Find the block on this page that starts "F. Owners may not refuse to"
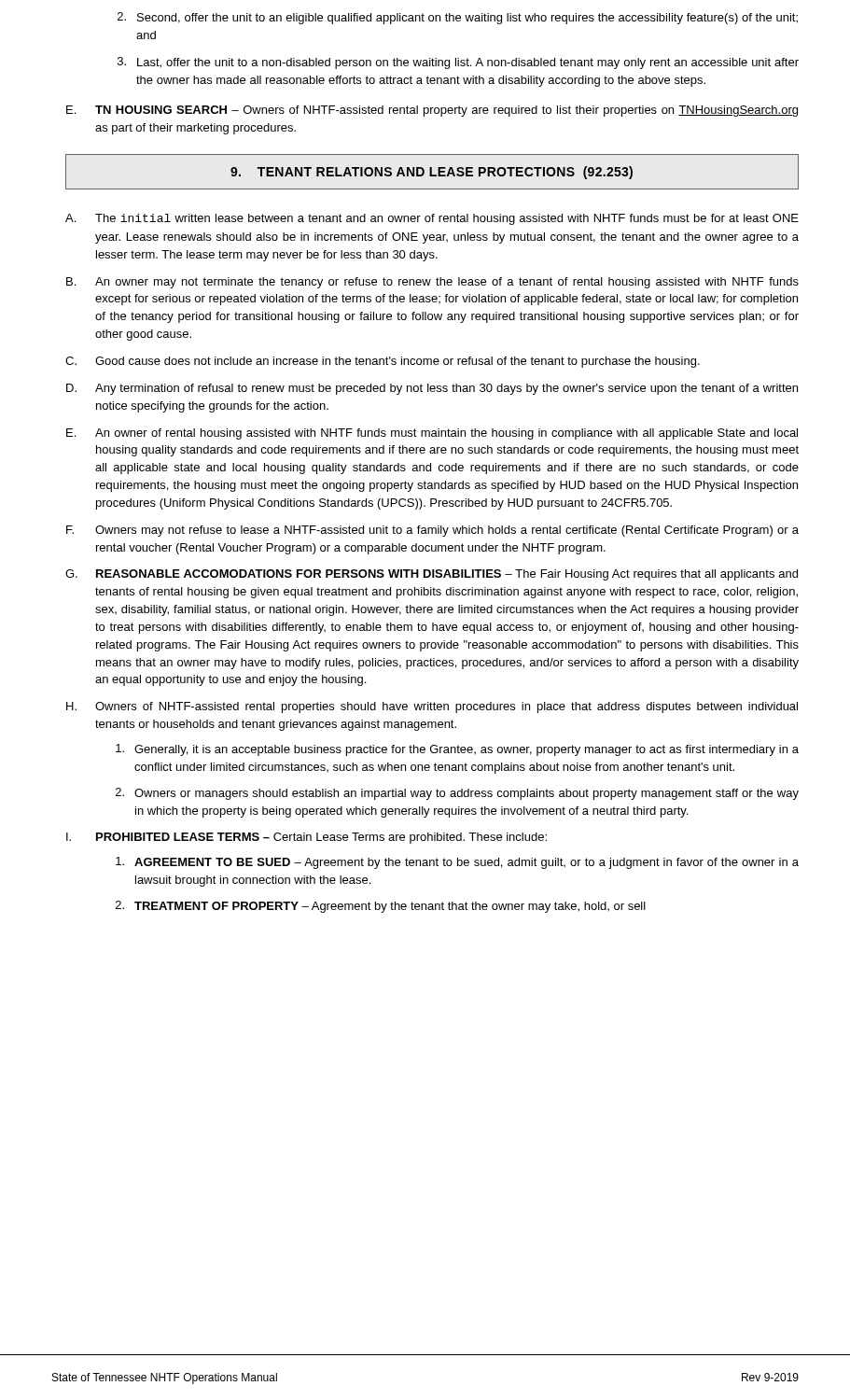Image resolution: width=850 pixels, height=1400 pixels. pyautogui.click(x=432, y=539)
